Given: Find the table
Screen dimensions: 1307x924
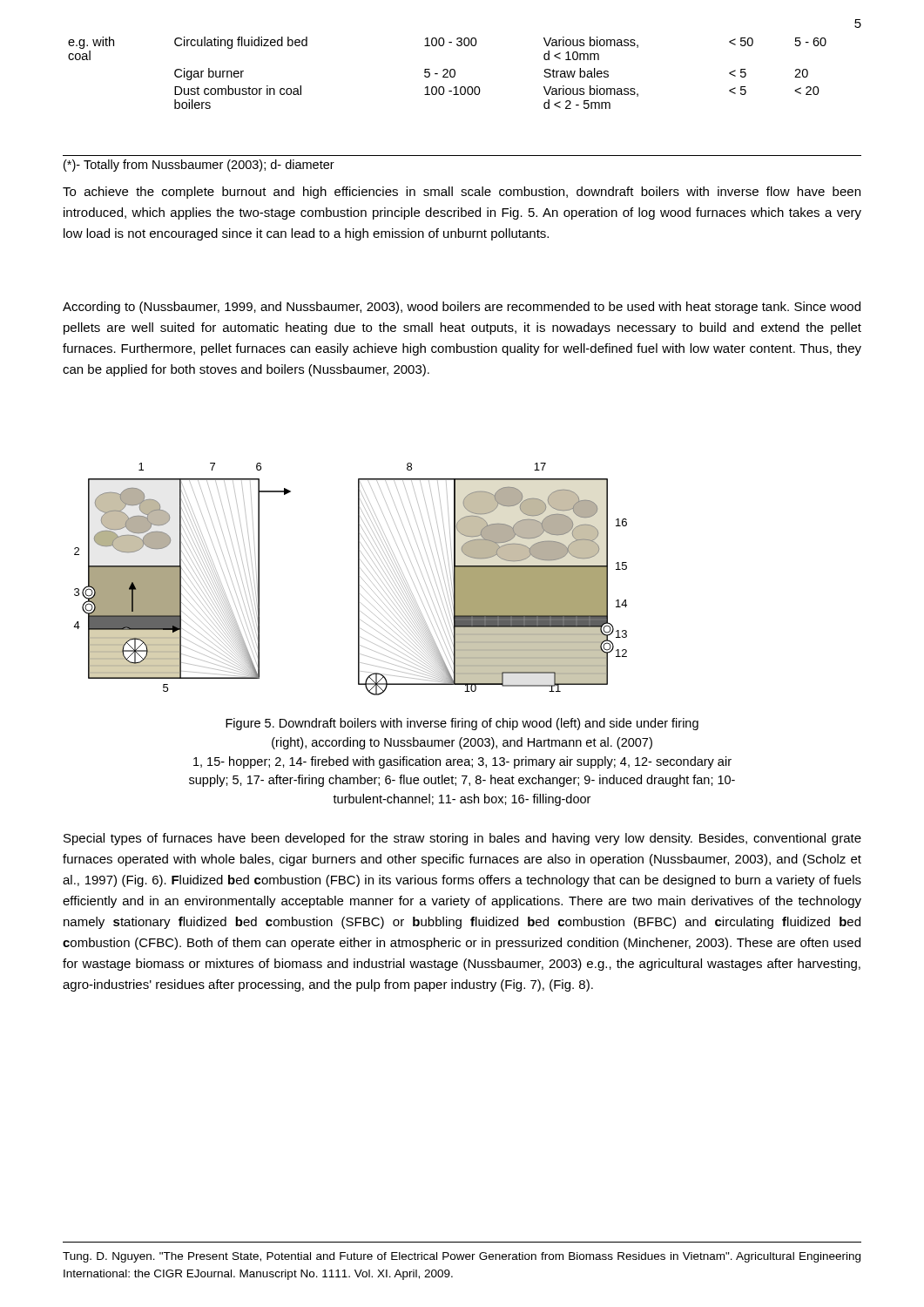Looking at the screenshot, I should 462,73.
